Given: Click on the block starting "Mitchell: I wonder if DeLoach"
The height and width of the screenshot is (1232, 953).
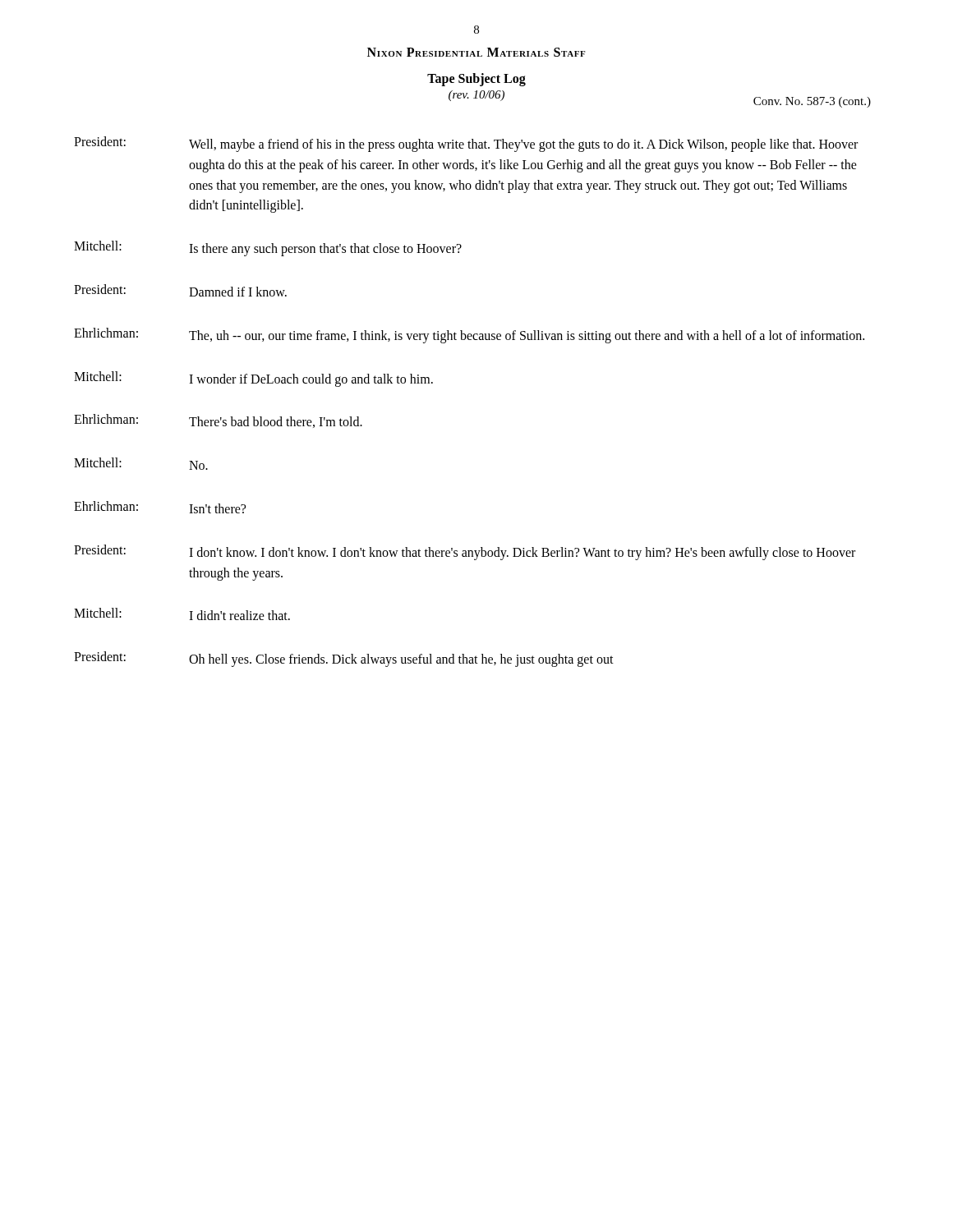Looking at the screenshot, I should tap(253, 379).
